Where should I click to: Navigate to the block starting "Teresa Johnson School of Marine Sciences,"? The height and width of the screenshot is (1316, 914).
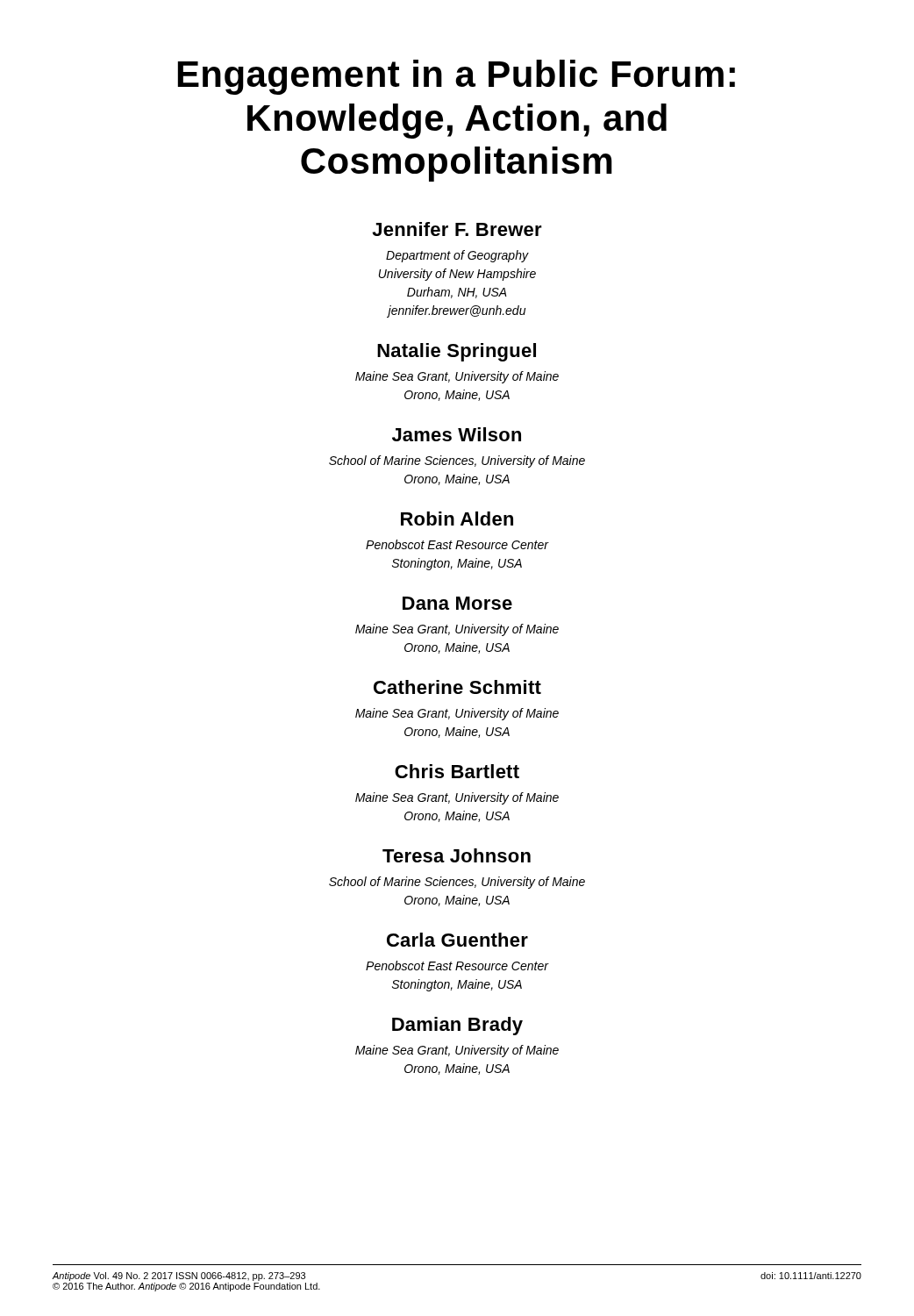[x=457, y=877]
